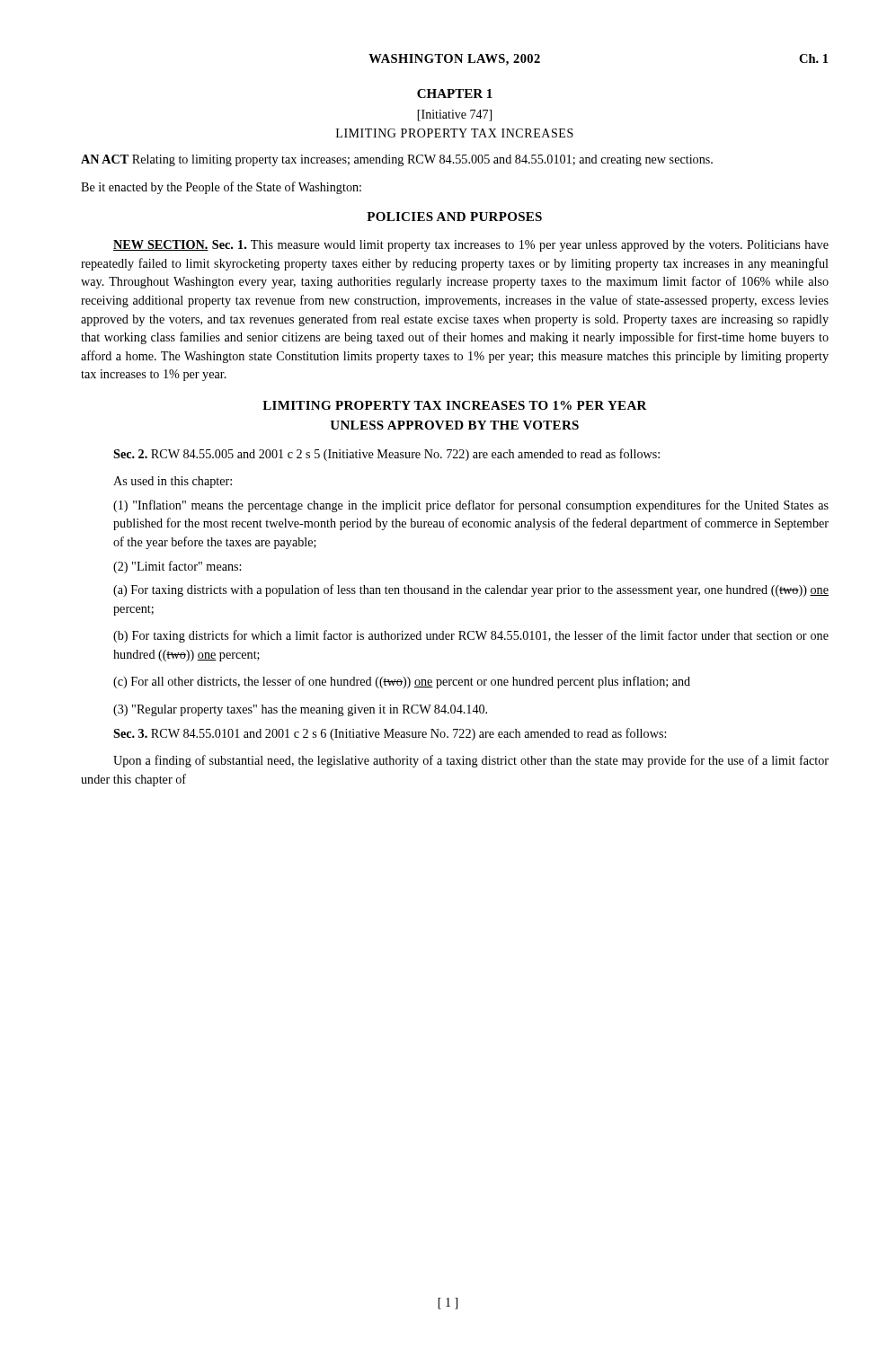Click the passage that begins "Be it enacted by the People of"

[222, 187]
